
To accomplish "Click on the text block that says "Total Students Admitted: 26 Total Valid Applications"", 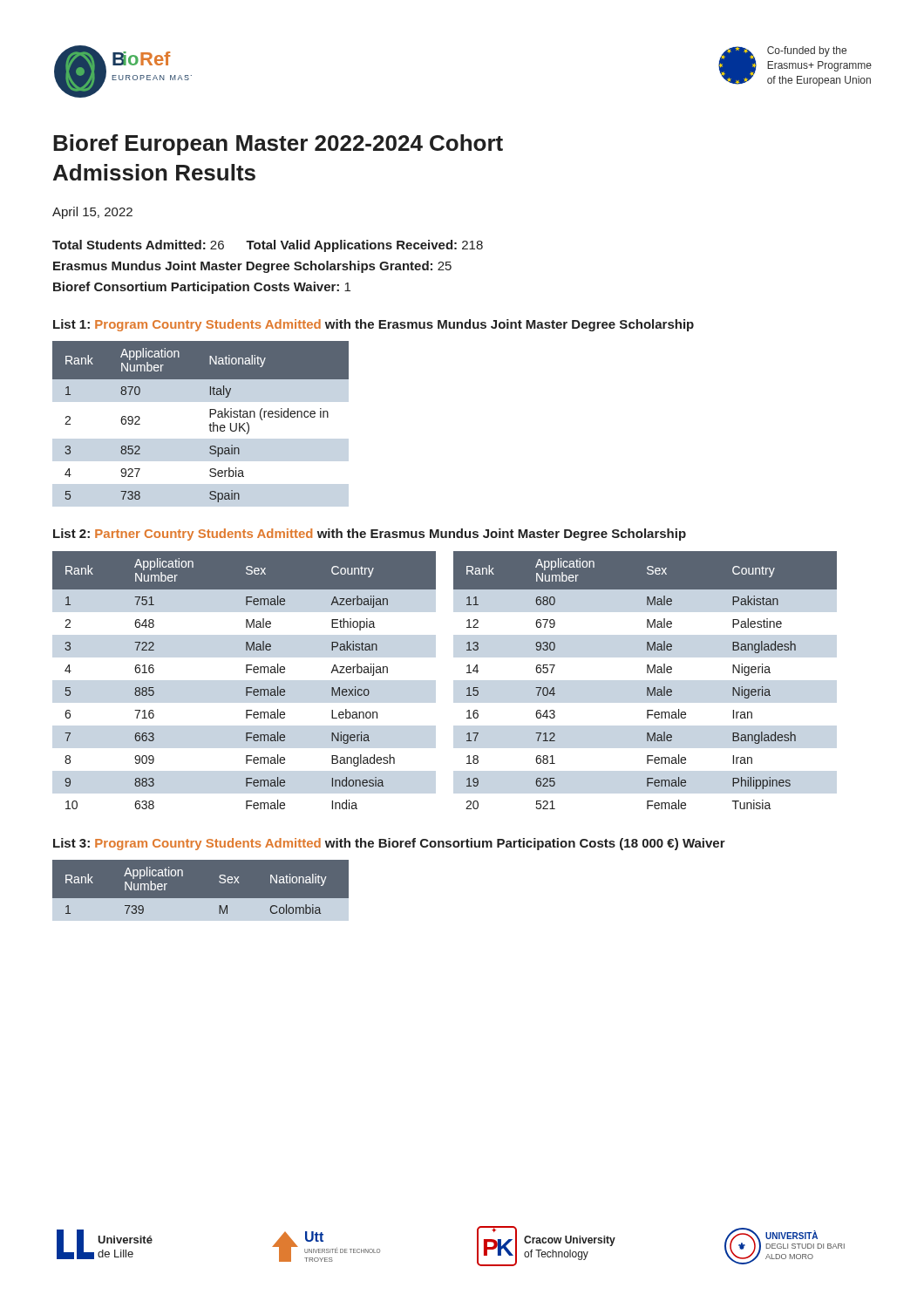I will [268, 265].
